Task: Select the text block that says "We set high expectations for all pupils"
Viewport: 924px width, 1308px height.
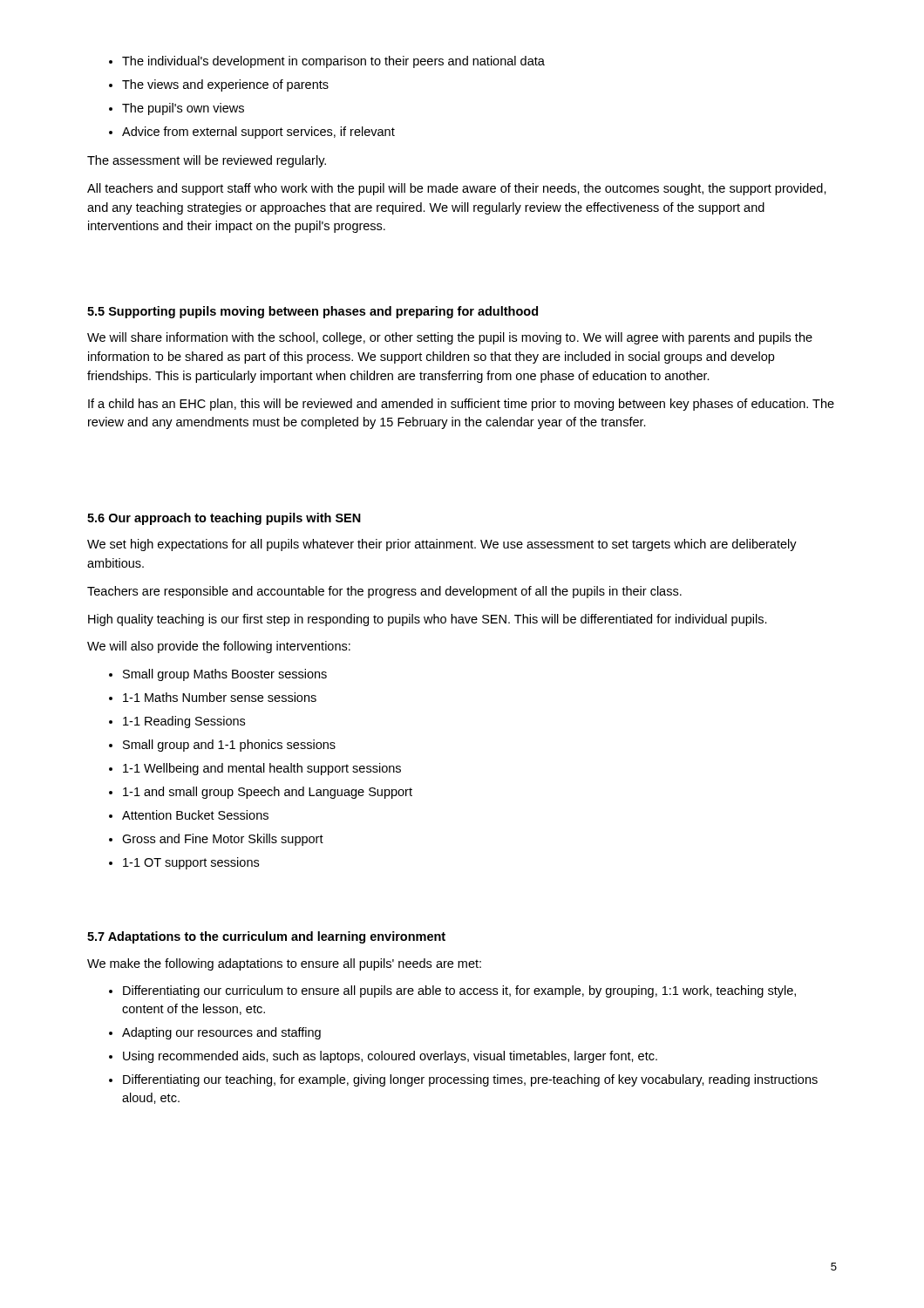Action: pyautogui.click(x=442, y=554)
